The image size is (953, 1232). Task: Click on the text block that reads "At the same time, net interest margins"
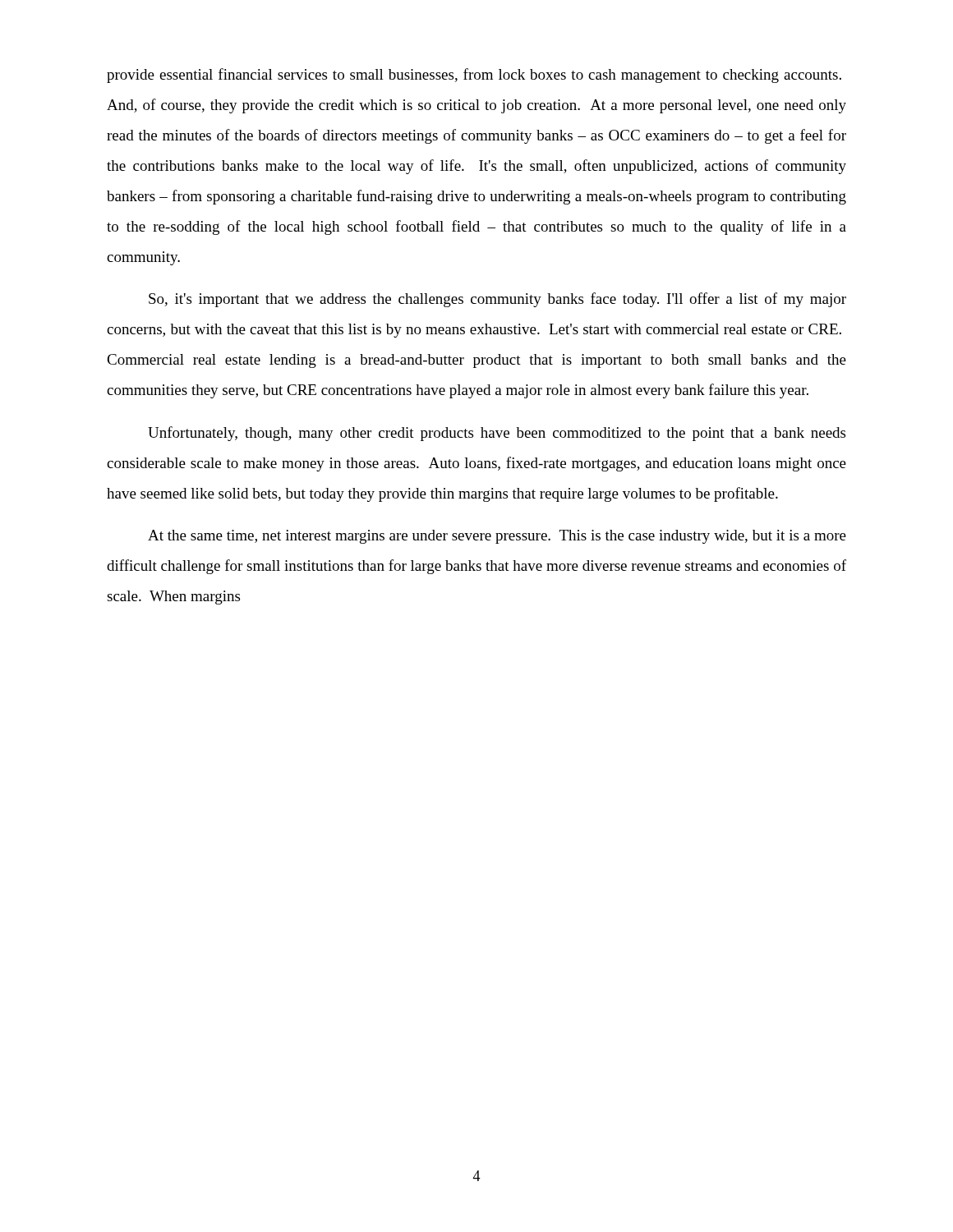pos(476,565)
